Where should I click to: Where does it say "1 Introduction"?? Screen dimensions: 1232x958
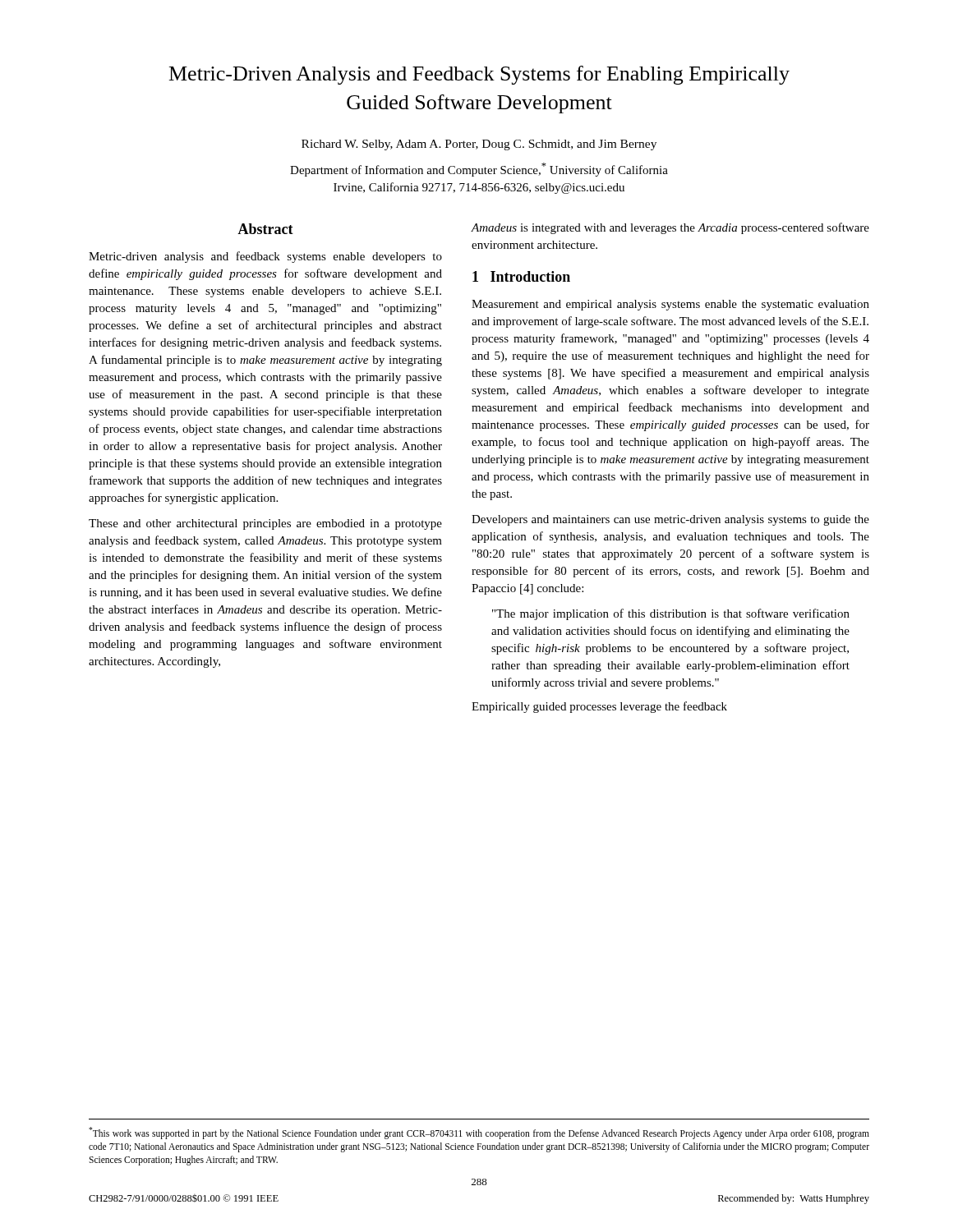pos(521,277)
